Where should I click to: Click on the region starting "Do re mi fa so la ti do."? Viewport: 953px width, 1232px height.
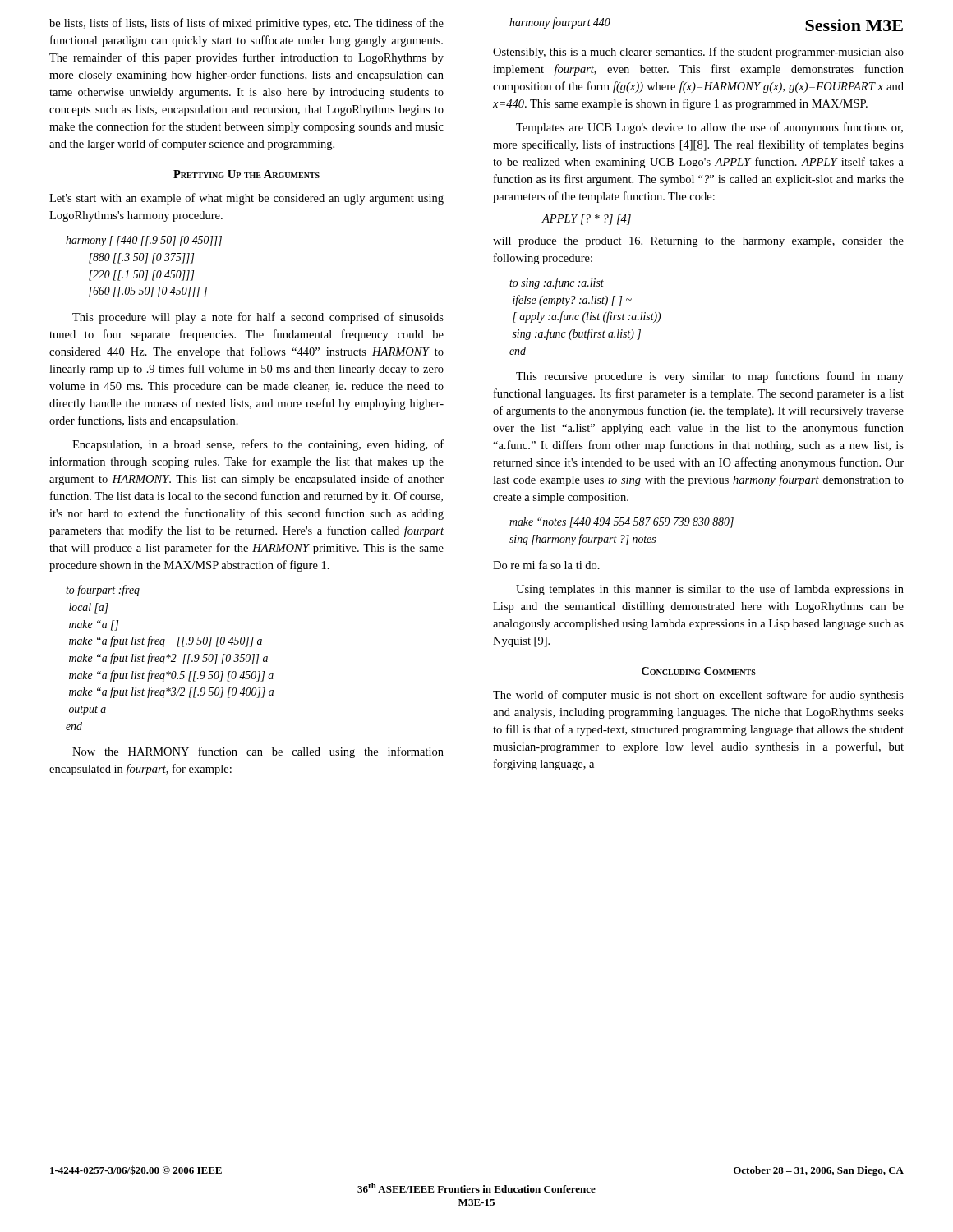(x=698, y=603)
